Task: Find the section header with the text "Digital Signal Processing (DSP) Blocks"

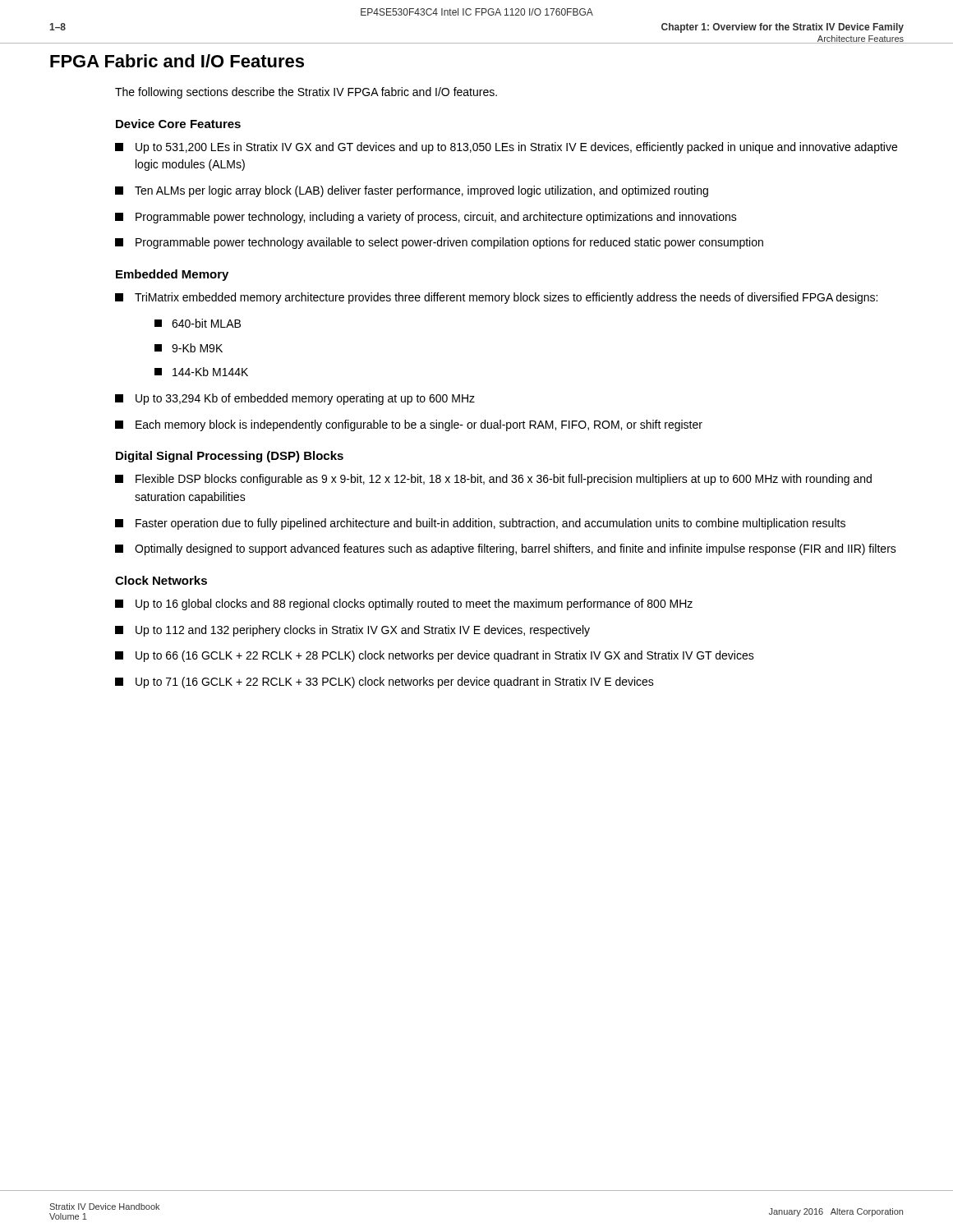Action: (229, 456)
